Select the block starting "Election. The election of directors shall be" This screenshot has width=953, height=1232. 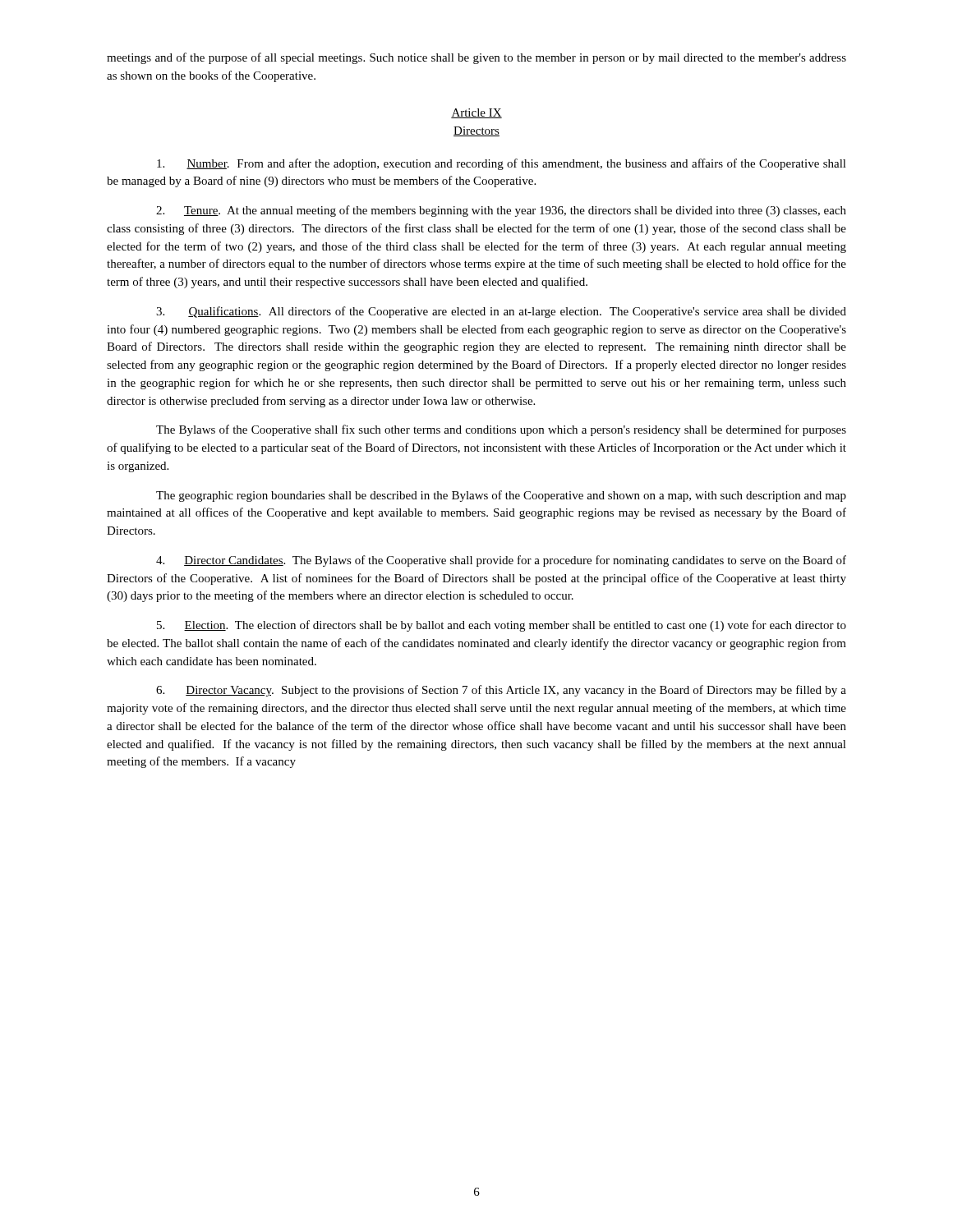[x=476, y=643]
